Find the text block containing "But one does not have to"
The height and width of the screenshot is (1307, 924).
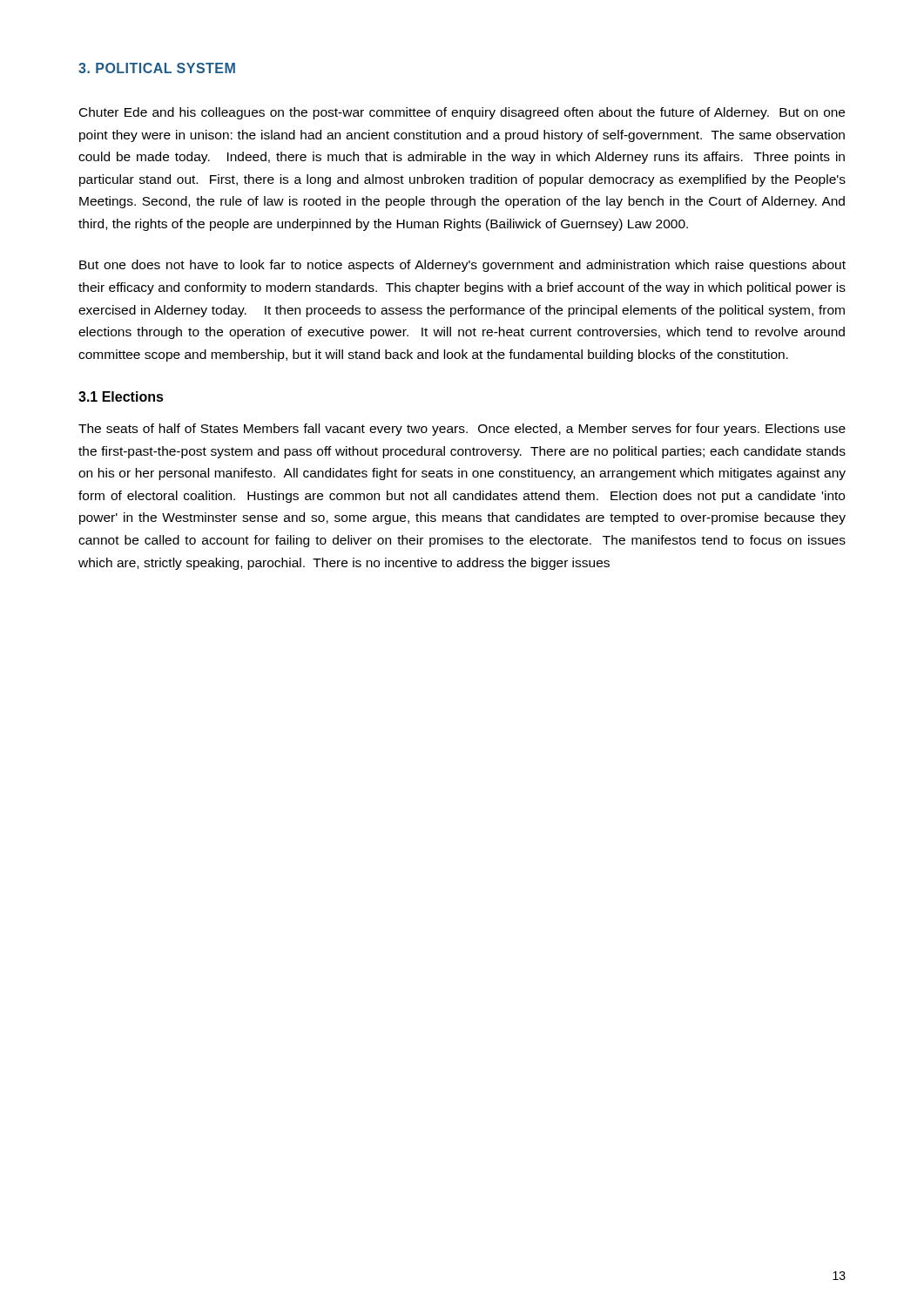click(462, 309)
